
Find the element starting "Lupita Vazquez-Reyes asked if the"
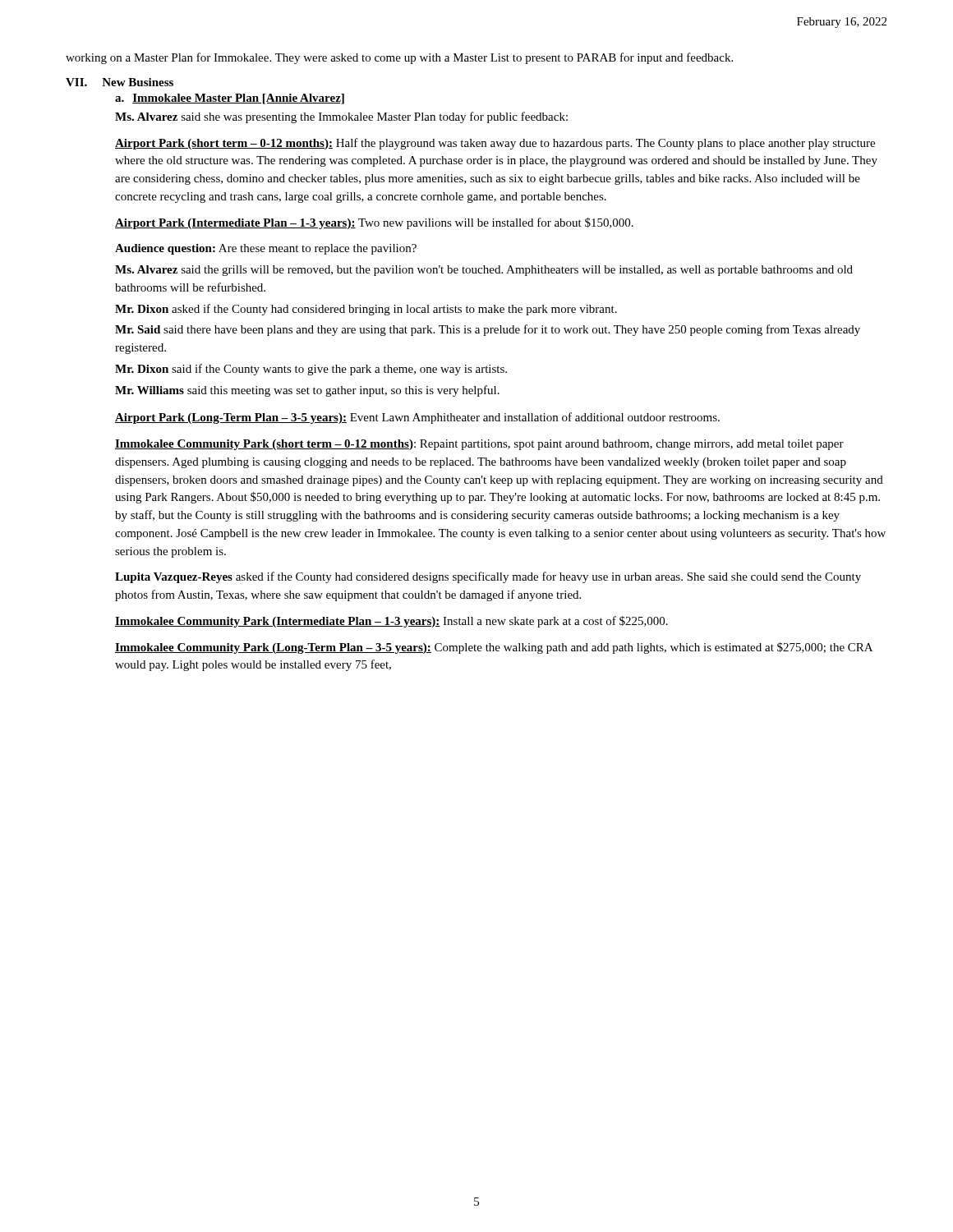coord(488,586)
